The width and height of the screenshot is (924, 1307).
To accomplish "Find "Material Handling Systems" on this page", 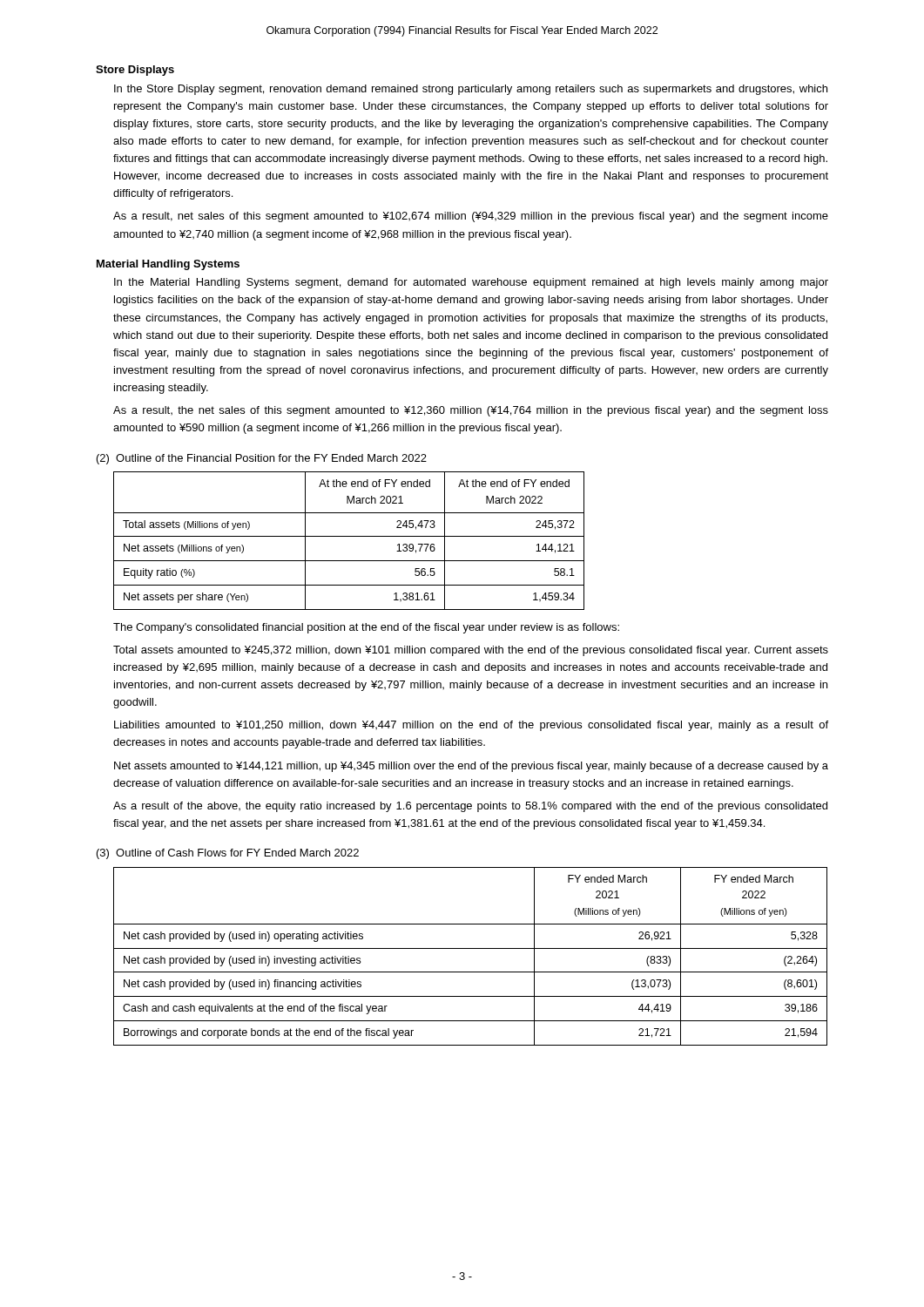I will (168, 263).
